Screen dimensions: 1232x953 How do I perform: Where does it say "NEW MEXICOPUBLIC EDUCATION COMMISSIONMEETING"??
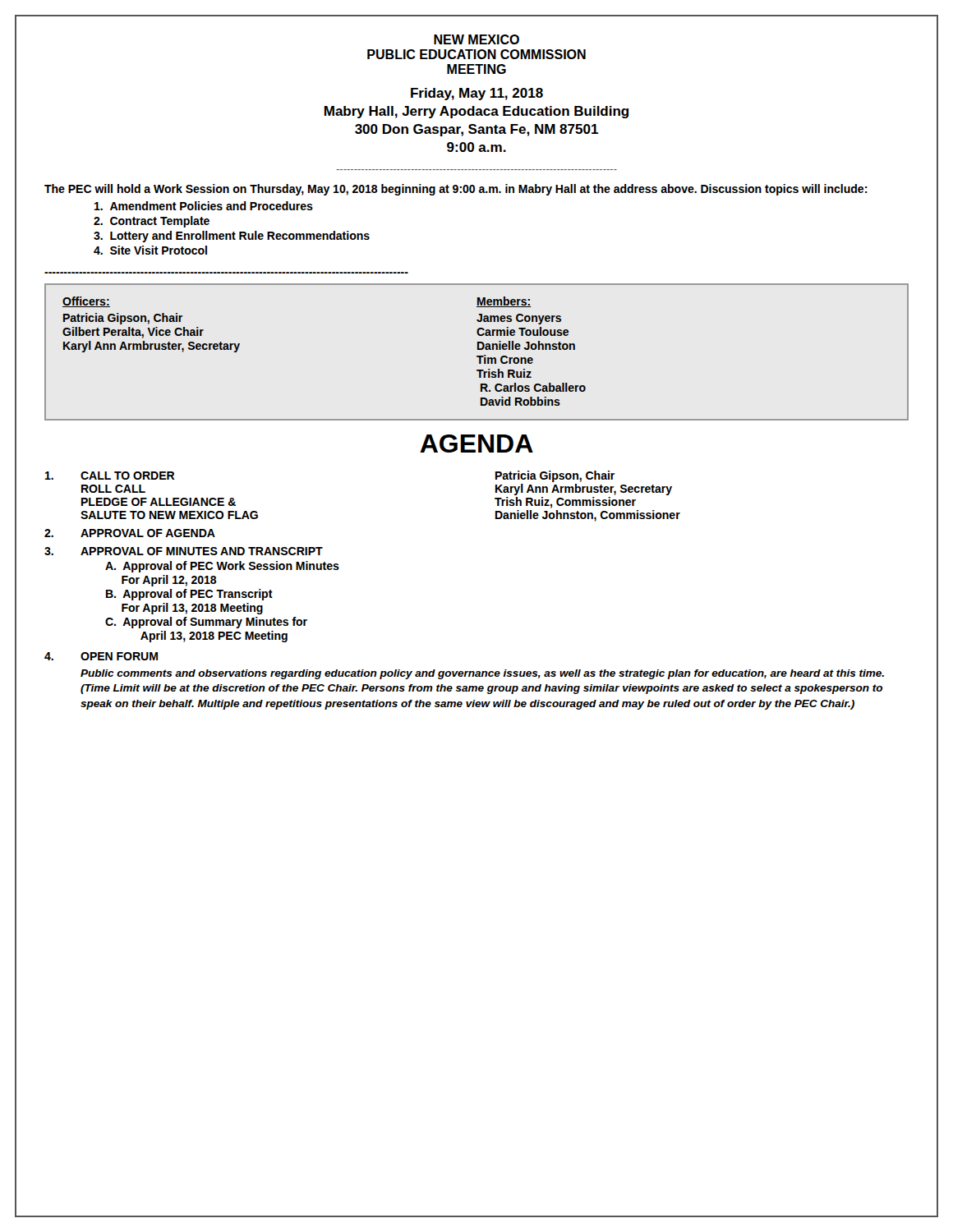(476, 55)
